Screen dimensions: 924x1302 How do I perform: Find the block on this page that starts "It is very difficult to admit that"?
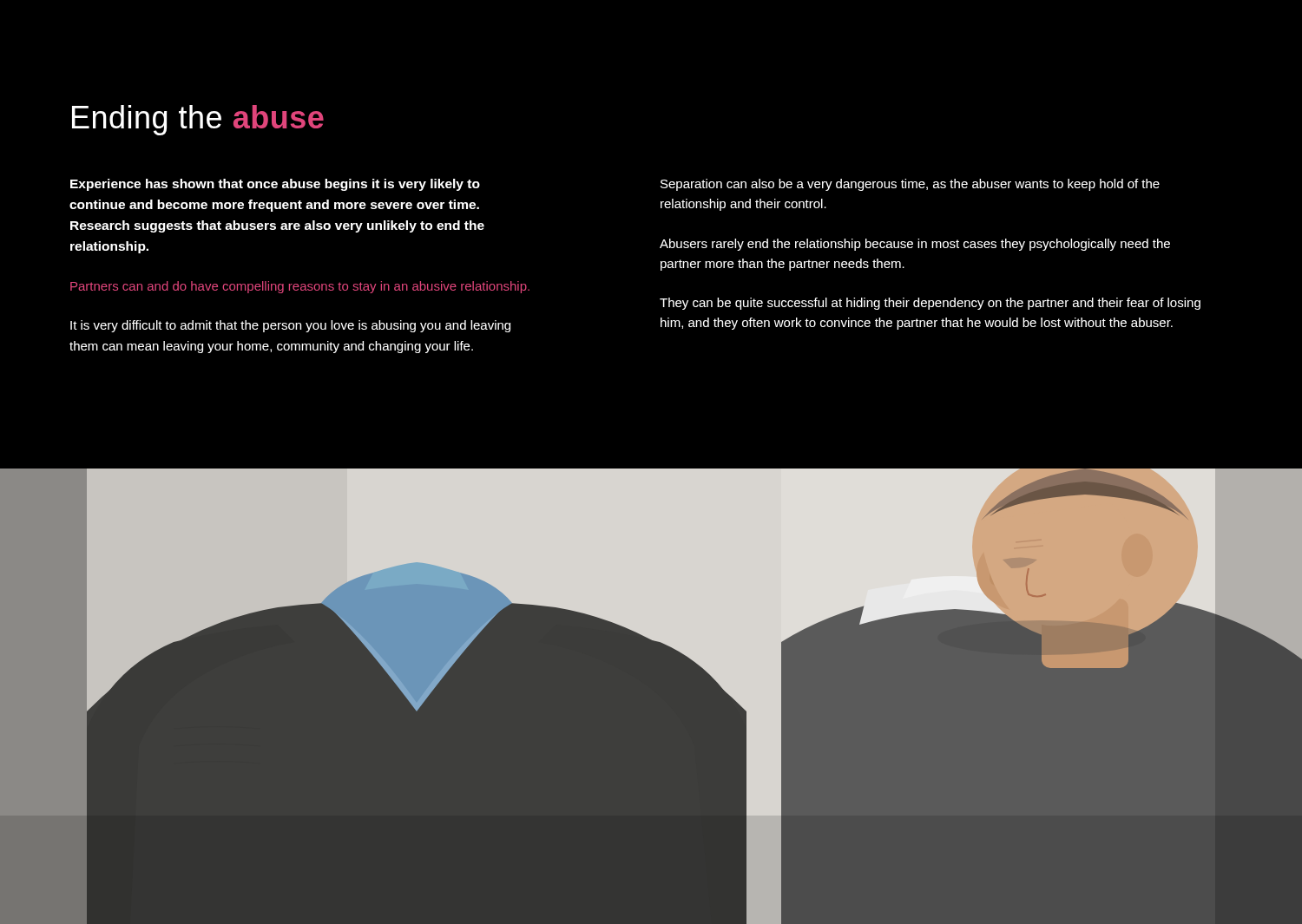[304, 335]
